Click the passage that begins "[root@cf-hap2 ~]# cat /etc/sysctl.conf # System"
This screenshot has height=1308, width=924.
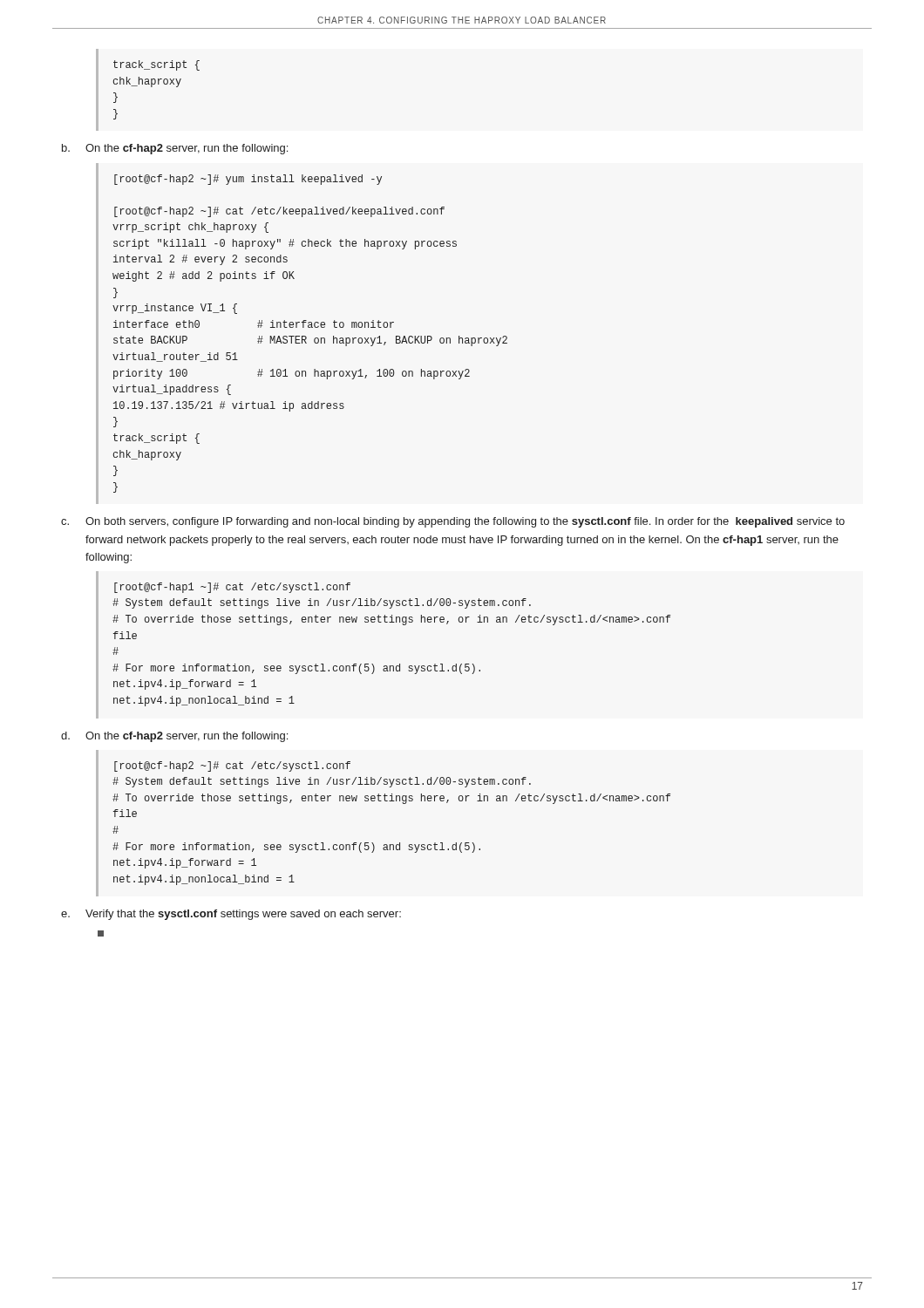(x=479, y=823)
